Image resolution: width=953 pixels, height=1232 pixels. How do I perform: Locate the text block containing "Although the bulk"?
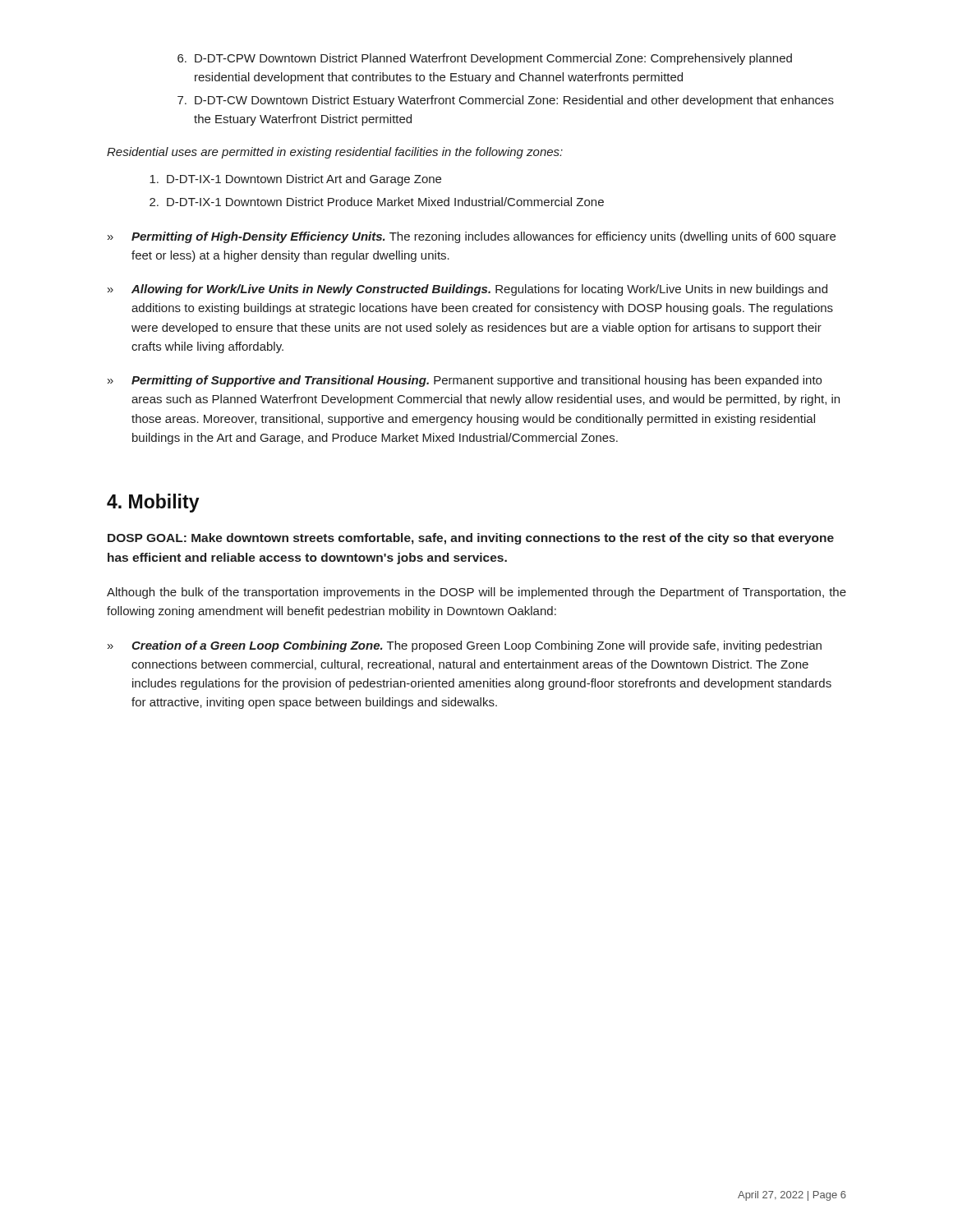click(476, 601)
